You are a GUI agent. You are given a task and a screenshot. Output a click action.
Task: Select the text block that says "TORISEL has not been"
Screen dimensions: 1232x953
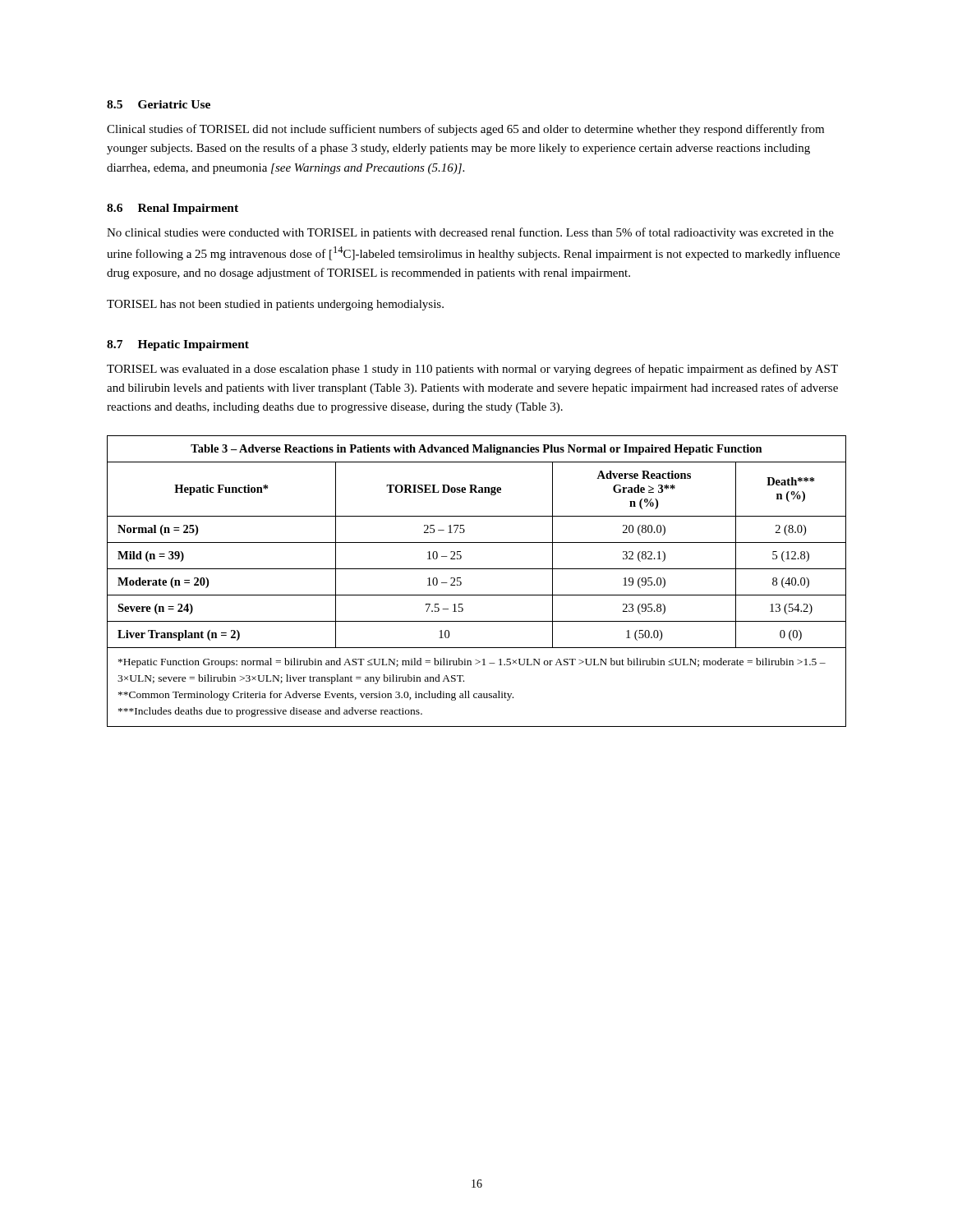276,304
